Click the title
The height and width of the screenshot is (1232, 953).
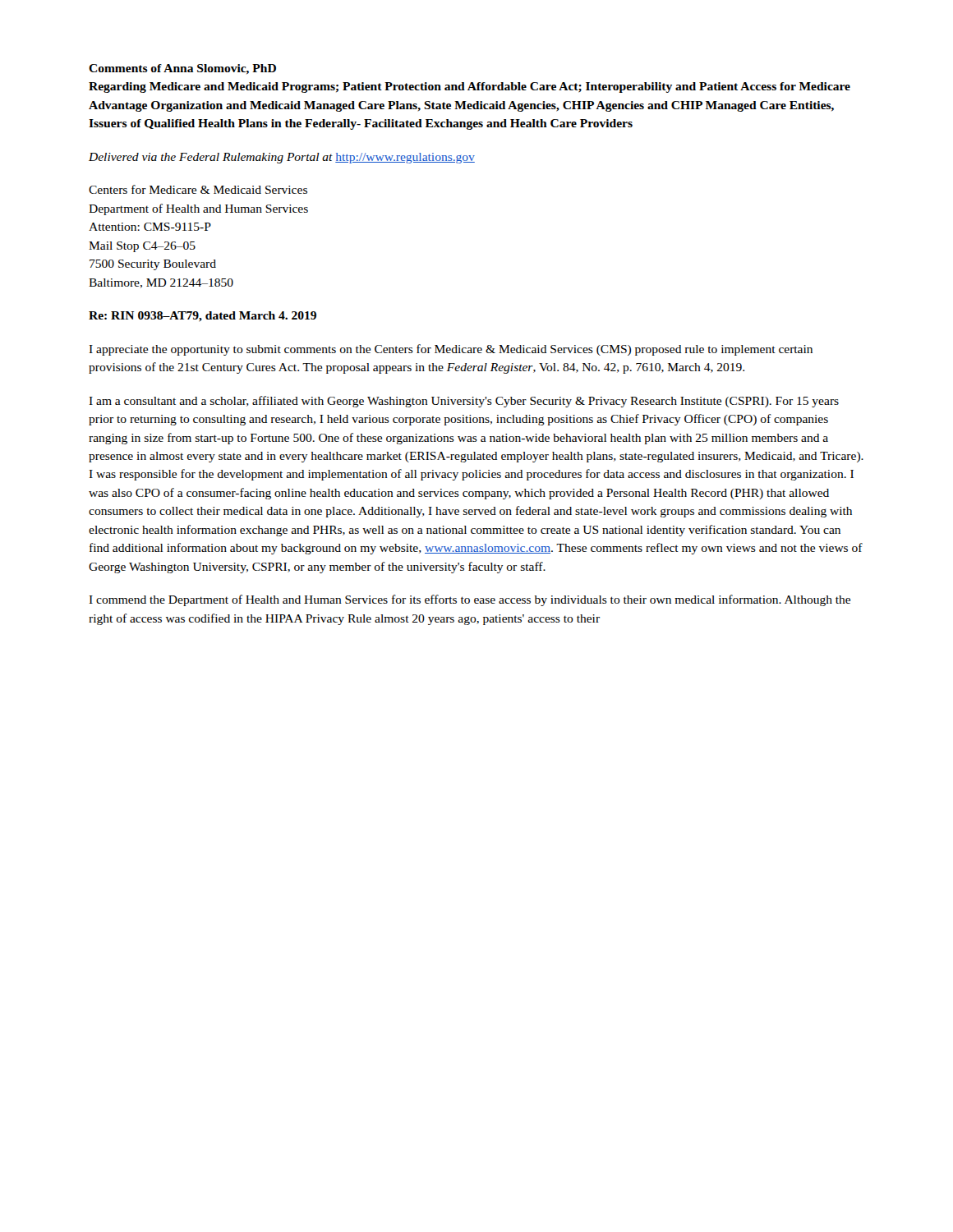[x=469, y=95]
